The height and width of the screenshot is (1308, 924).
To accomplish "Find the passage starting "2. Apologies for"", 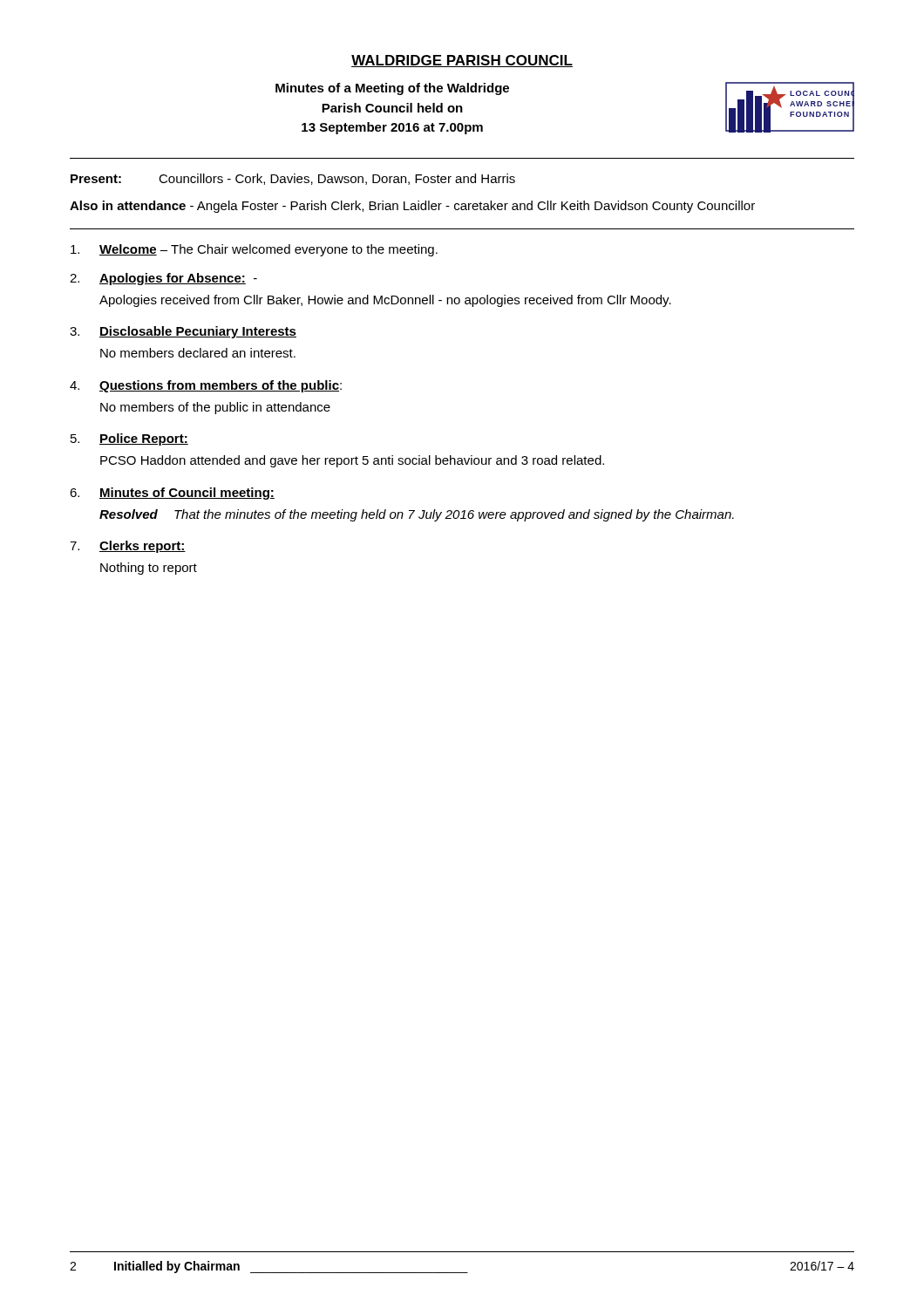I will (462, 290).
